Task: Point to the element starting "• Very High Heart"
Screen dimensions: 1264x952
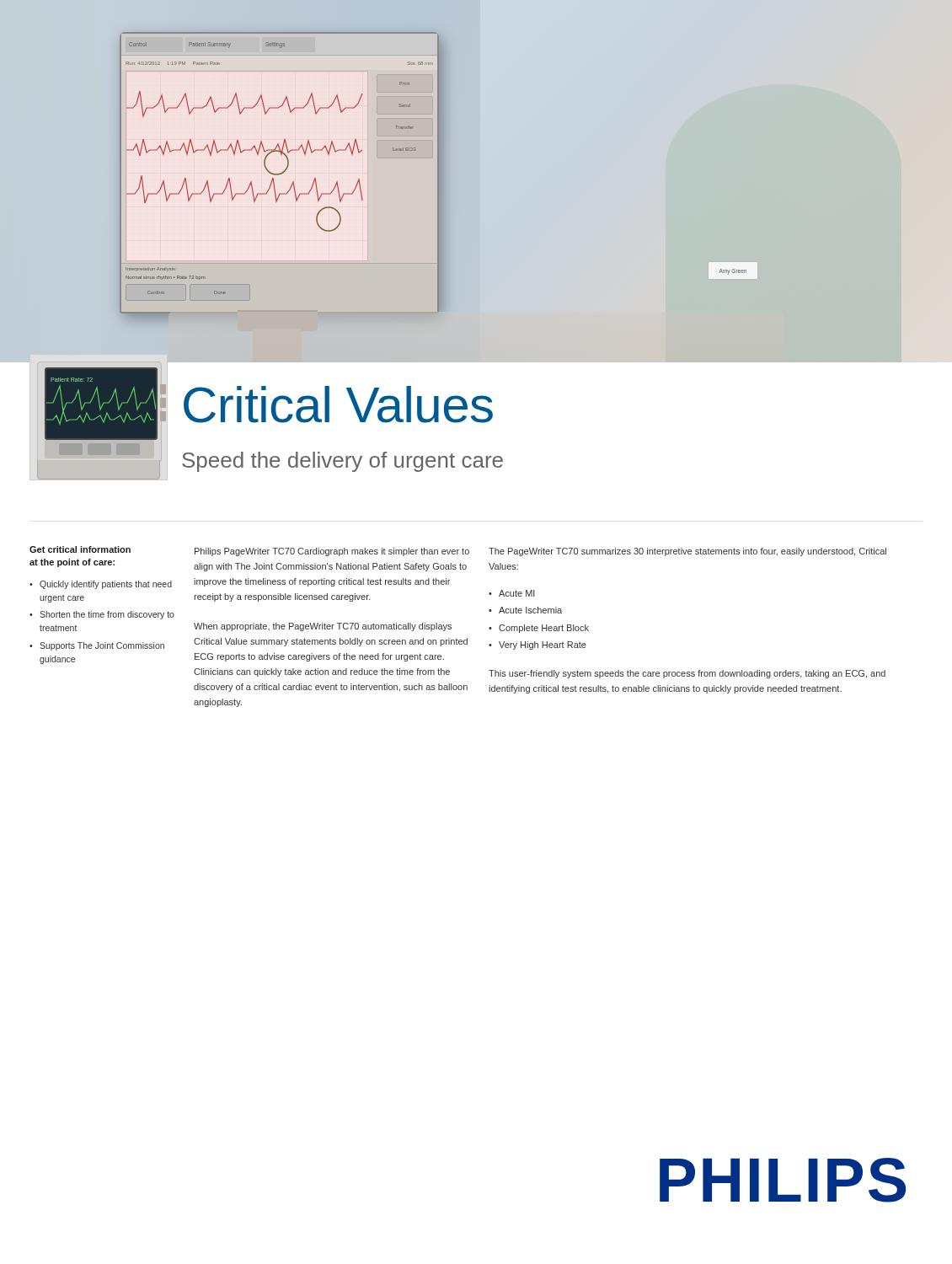Action: (x=537, y=644)
